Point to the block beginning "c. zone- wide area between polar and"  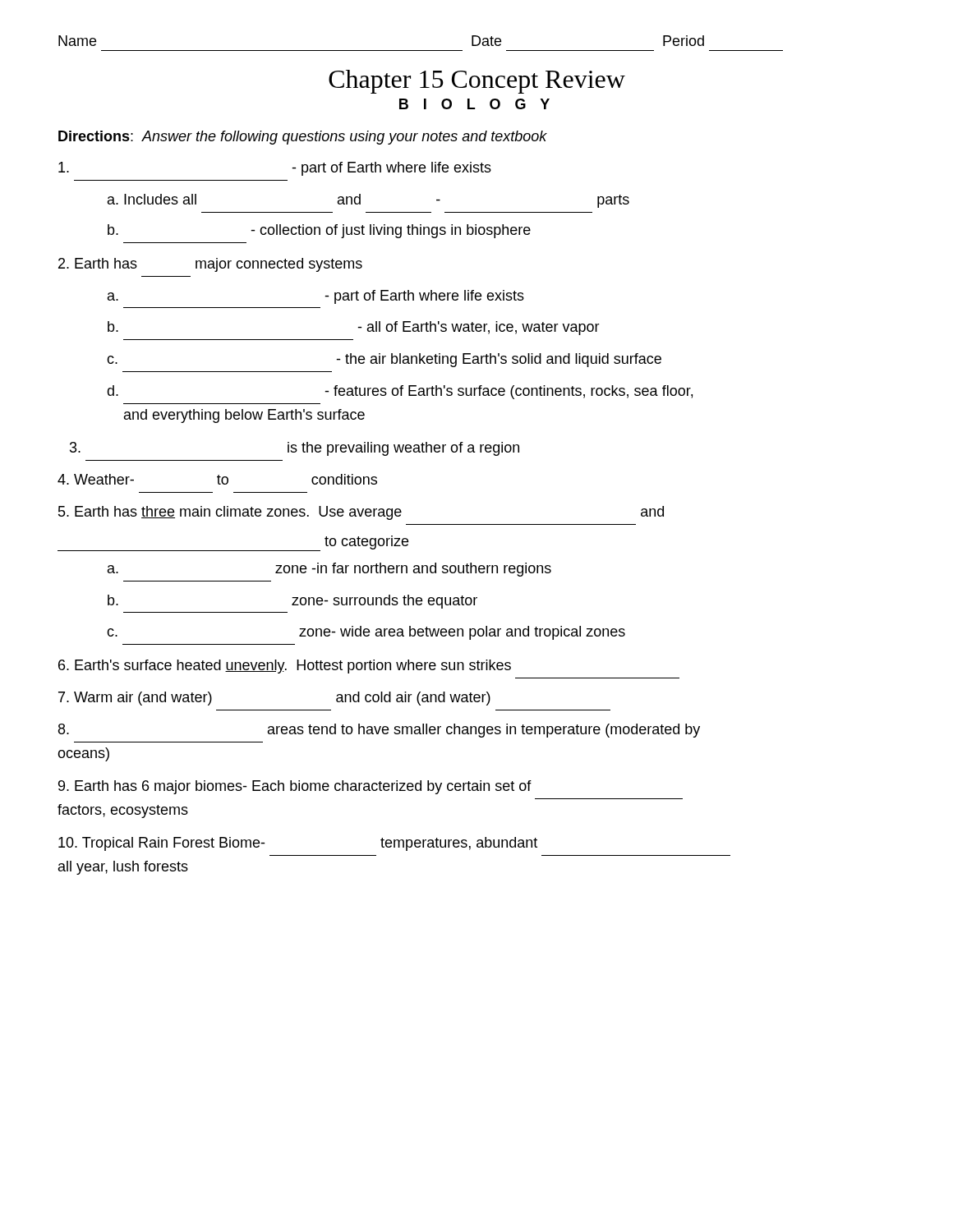pyautogui.click(x=366, y=633)
